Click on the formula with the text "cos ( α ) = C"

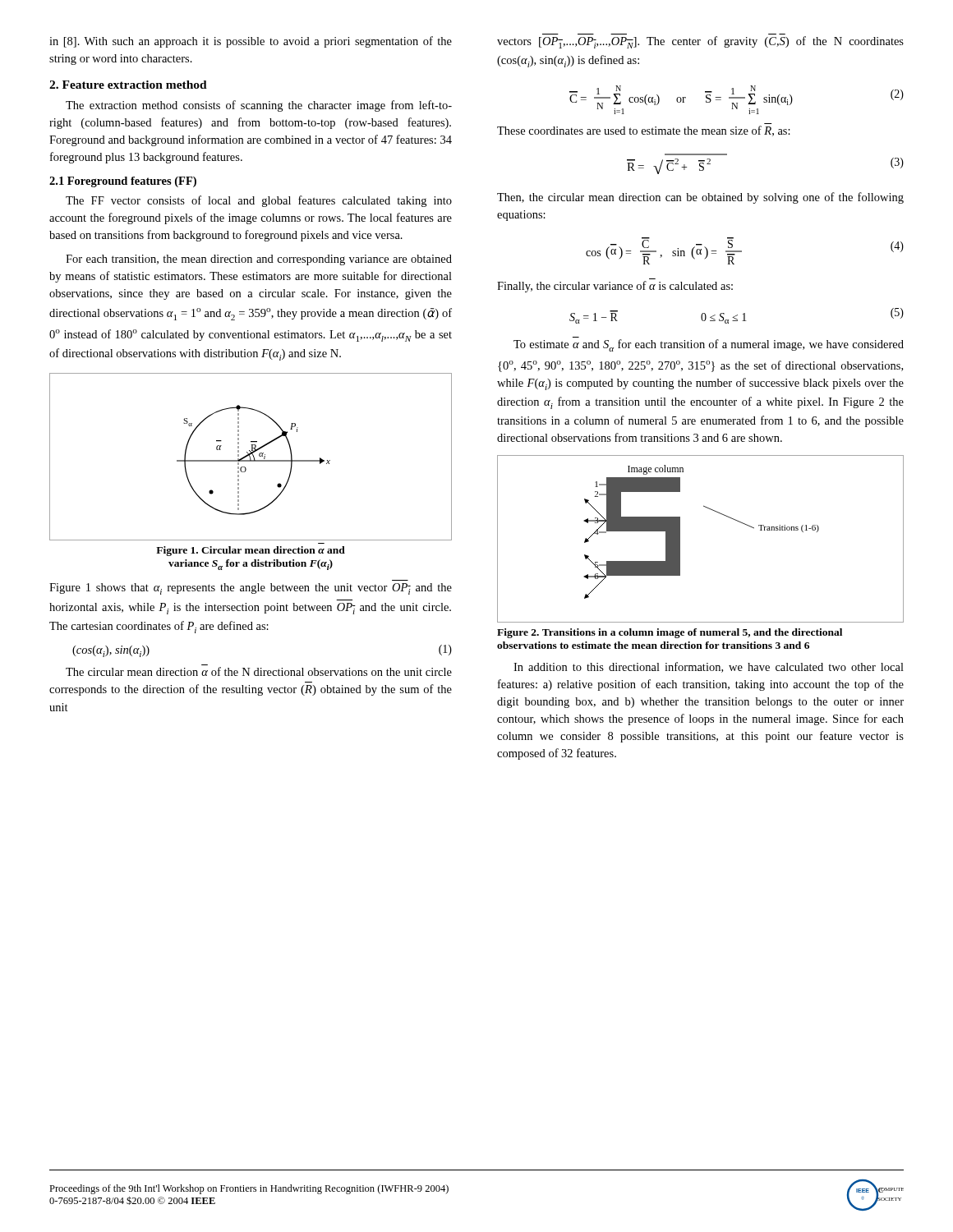(740, 250)
